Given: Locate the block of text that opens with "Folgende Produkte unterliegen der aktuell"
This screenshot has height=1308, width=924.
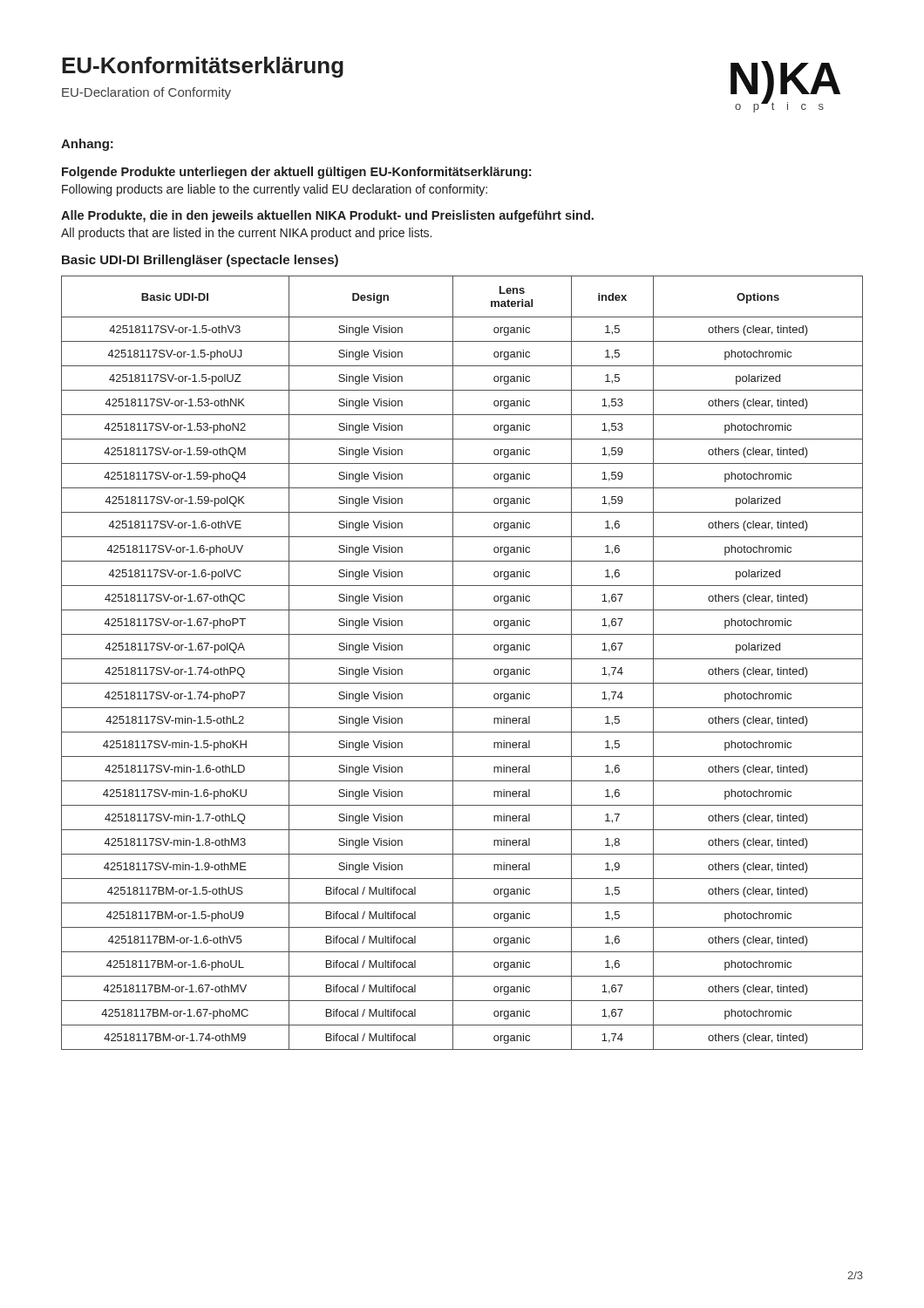Looking at the screenshot, I should pos(297,172).
